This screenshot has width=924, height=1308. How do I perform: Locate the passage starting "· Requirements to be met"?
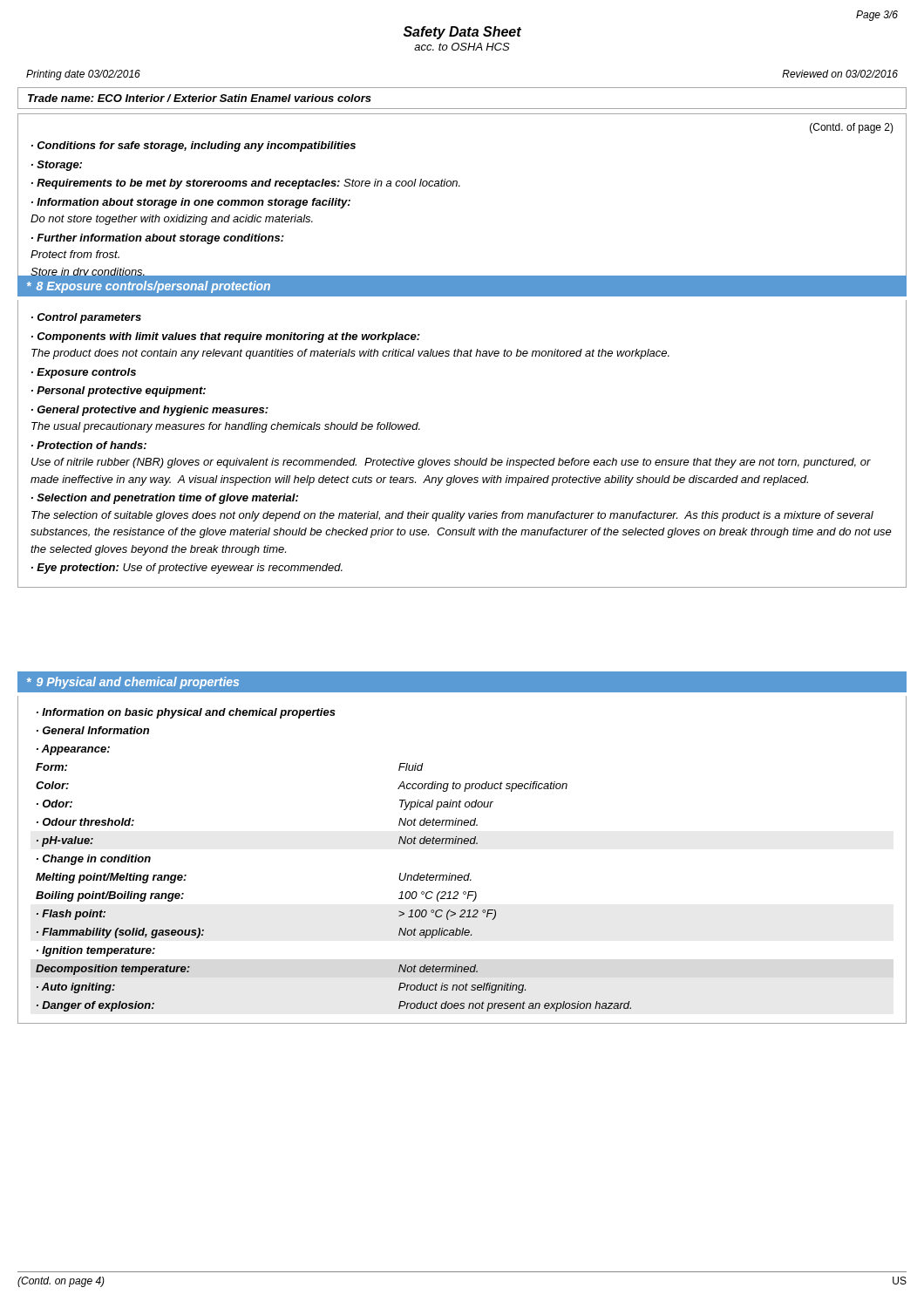coord(462,183)
